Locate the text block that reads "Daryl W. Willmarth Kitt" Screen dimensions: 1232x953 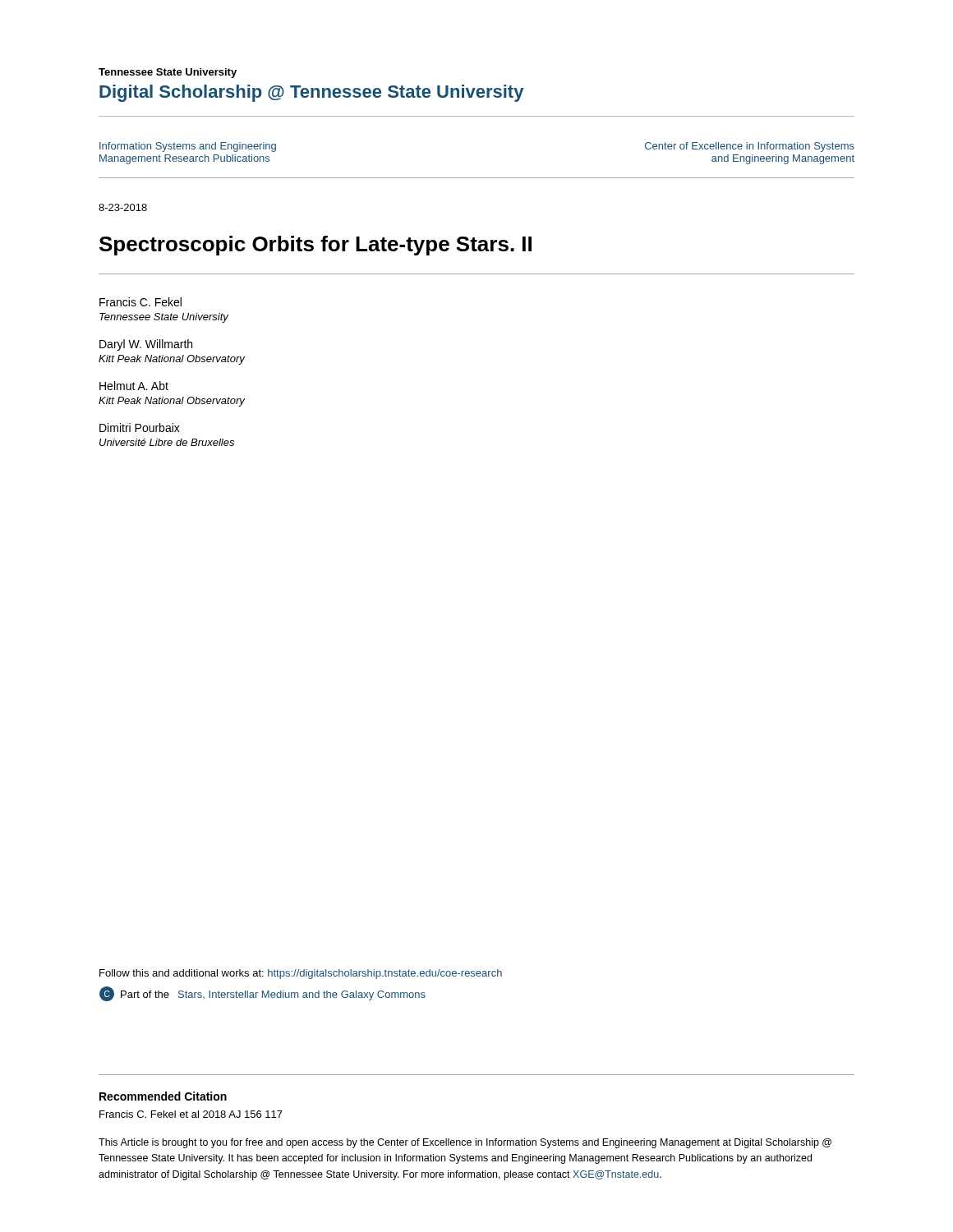[146, 345]
